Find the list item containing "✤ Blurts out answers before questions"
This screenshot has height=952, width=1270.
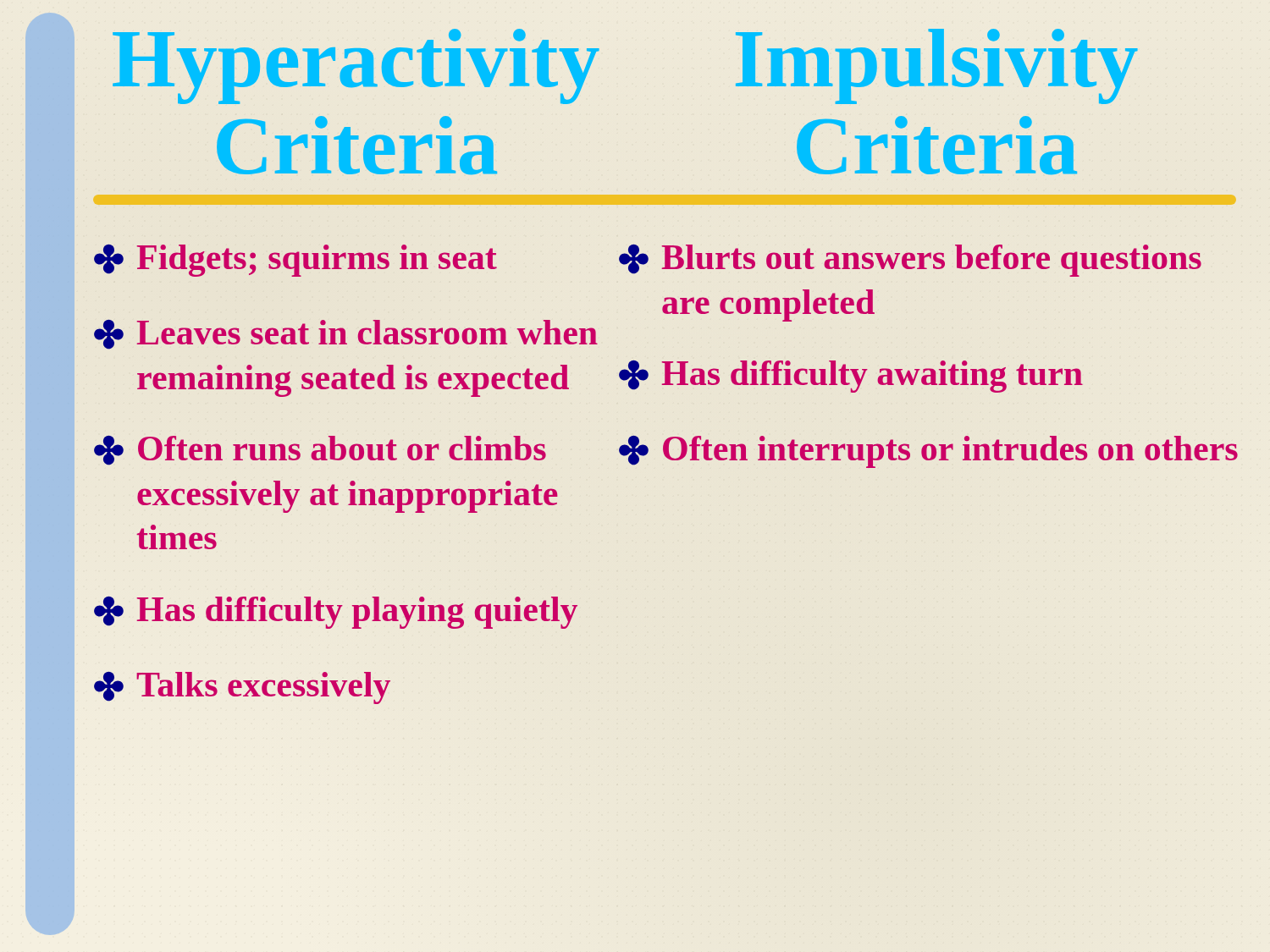pos(936,280)
